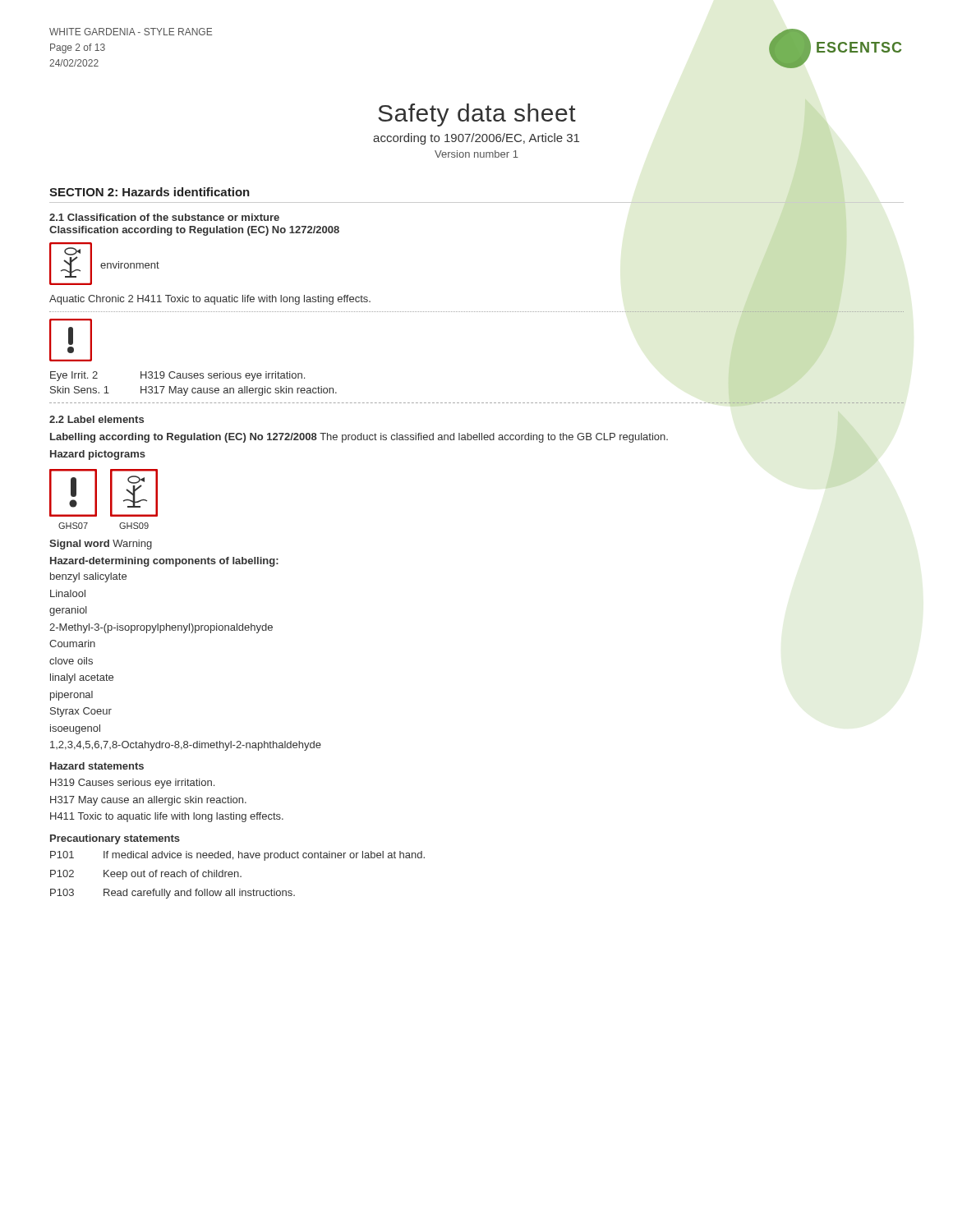This screenshot has width=953, height=1232.
Task: Click on the logo
Action: pos(832,51)
